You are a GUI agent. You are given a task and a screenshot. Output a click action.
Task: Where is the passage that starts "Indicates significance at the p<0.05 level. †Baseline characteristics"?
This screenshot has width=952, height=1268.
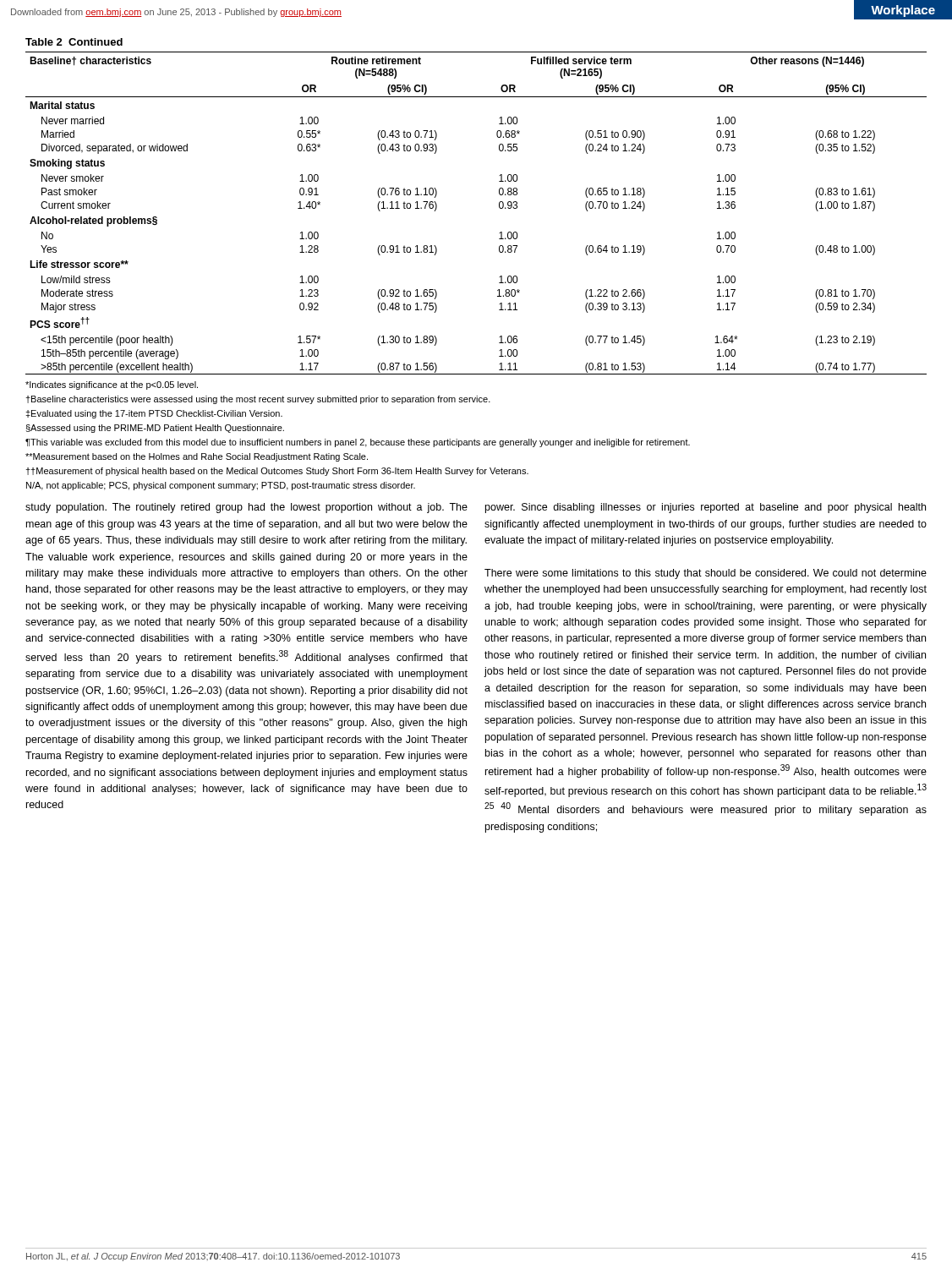358,435
